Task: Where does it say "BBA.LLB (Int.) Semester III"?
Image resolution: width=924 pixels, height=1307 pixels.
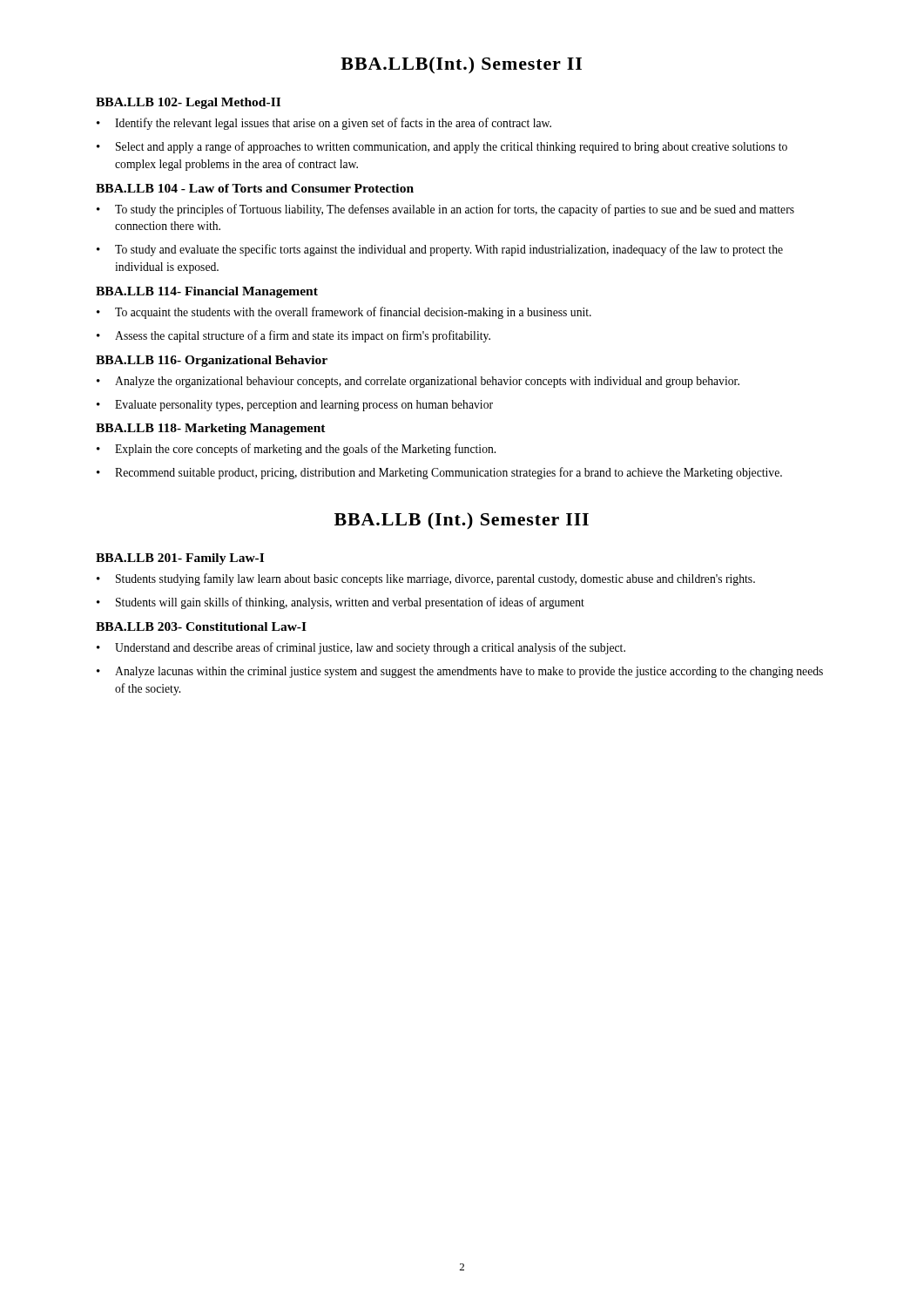Action: (462, 519)
